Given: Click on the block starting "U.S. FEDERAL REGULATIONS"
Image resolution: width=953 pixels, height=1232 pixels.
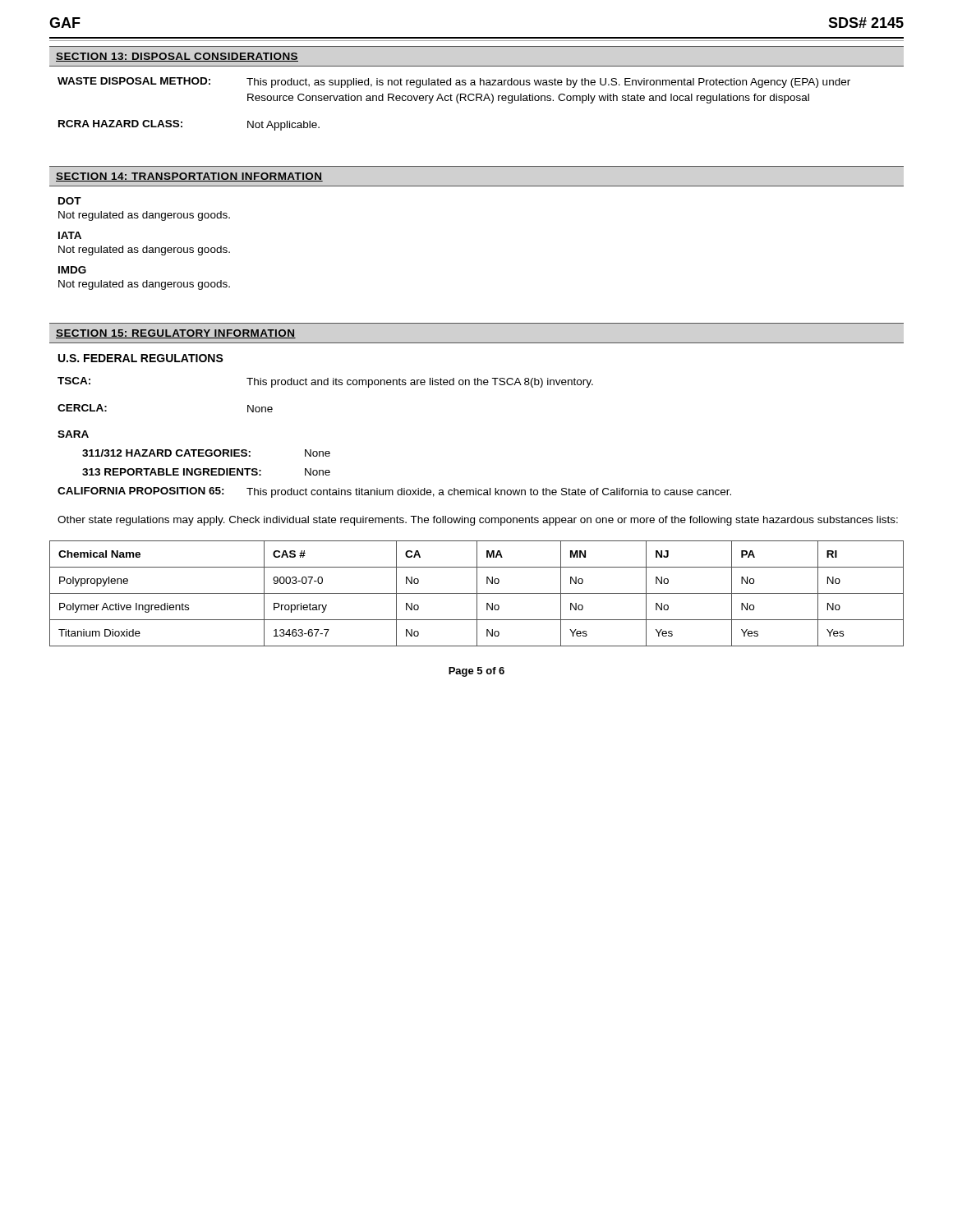Looking at the screenshot, I should click(140, 358).
